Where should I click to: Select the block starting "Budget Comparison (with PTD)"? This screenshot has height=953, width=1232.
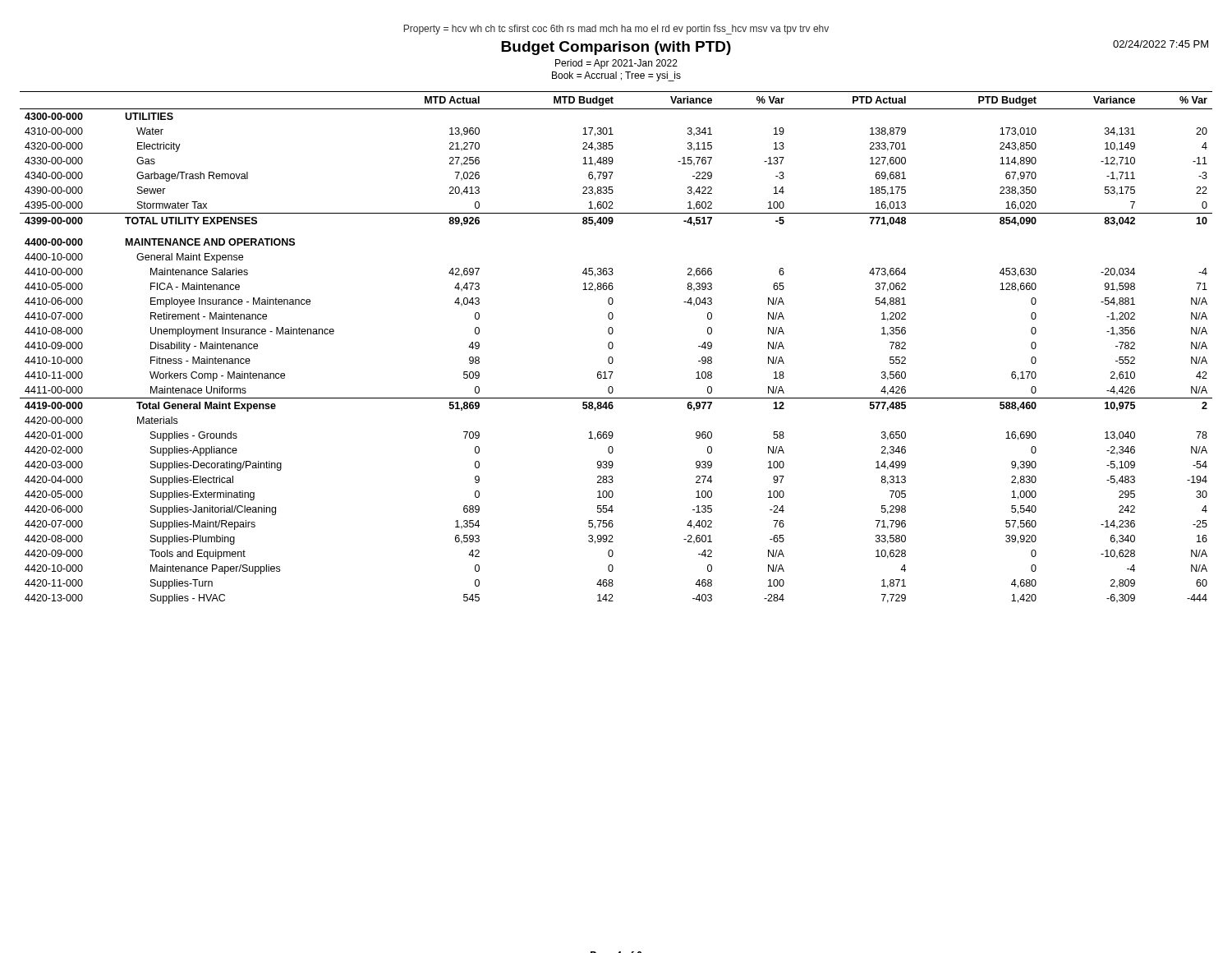616,46
